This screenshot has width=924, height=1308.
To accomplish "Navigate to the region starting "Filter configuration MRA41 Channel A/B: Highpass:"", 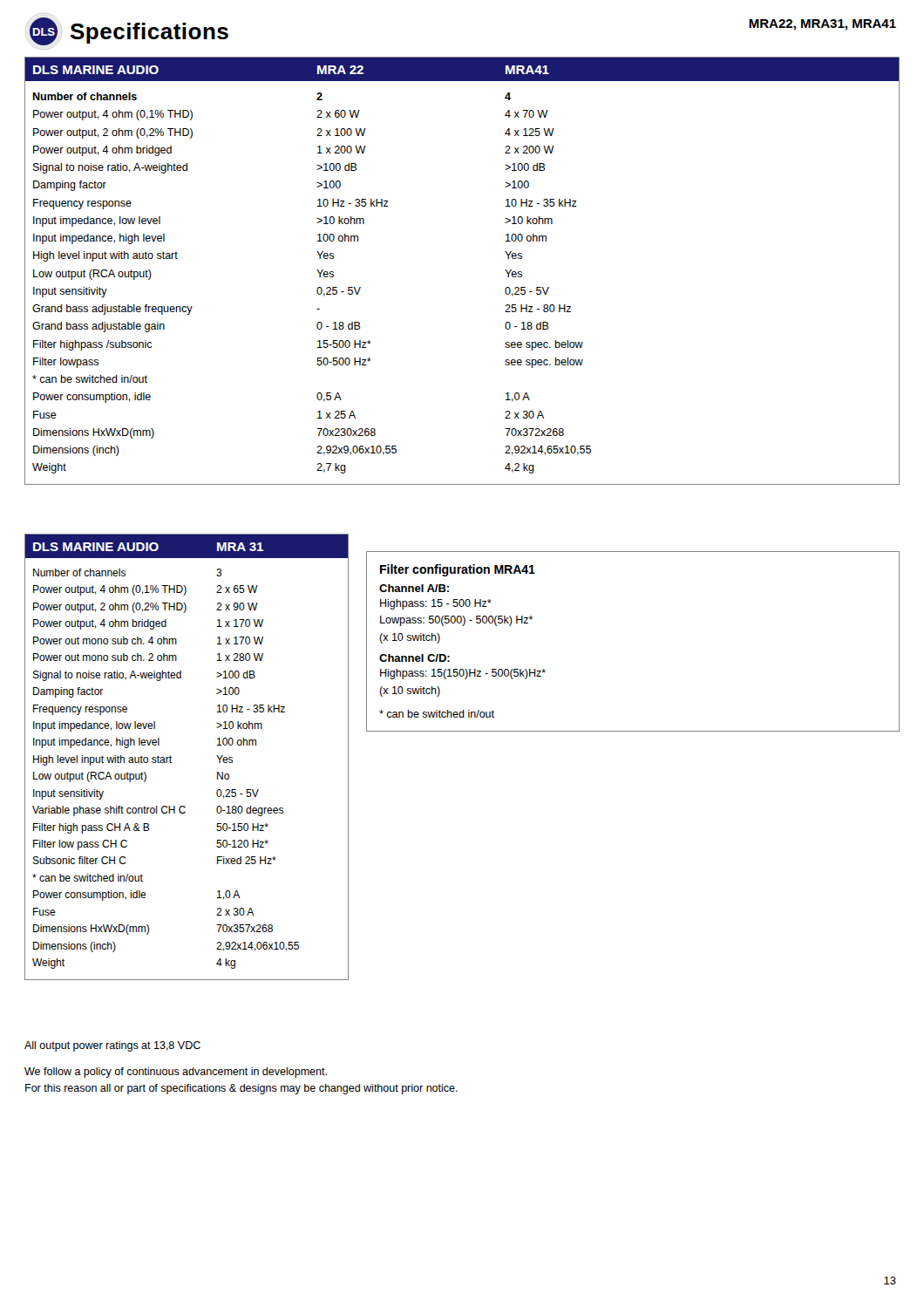I will pos(458,570).
